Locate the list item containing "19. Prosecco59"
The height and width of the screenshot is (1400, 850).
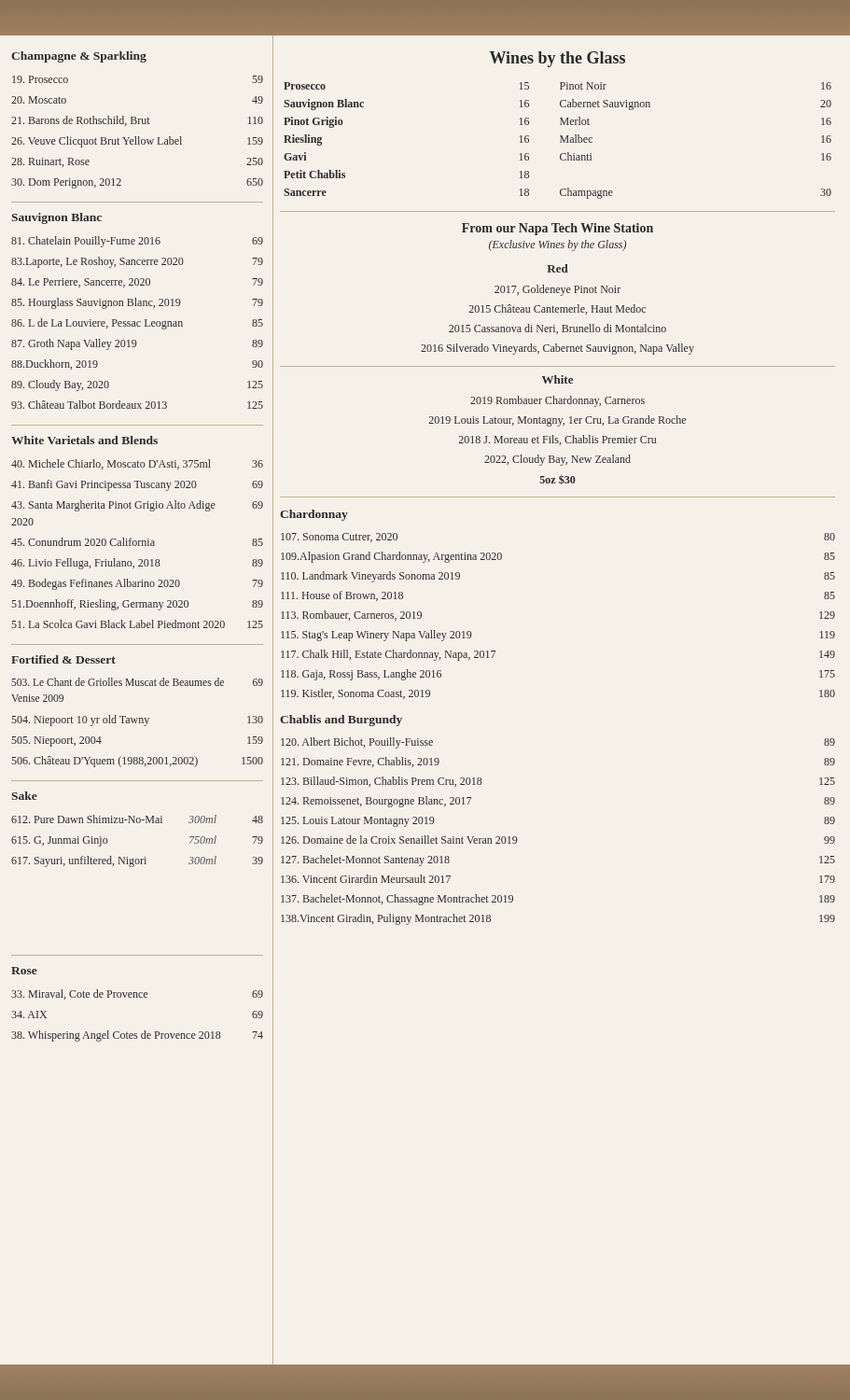[39, 79]
